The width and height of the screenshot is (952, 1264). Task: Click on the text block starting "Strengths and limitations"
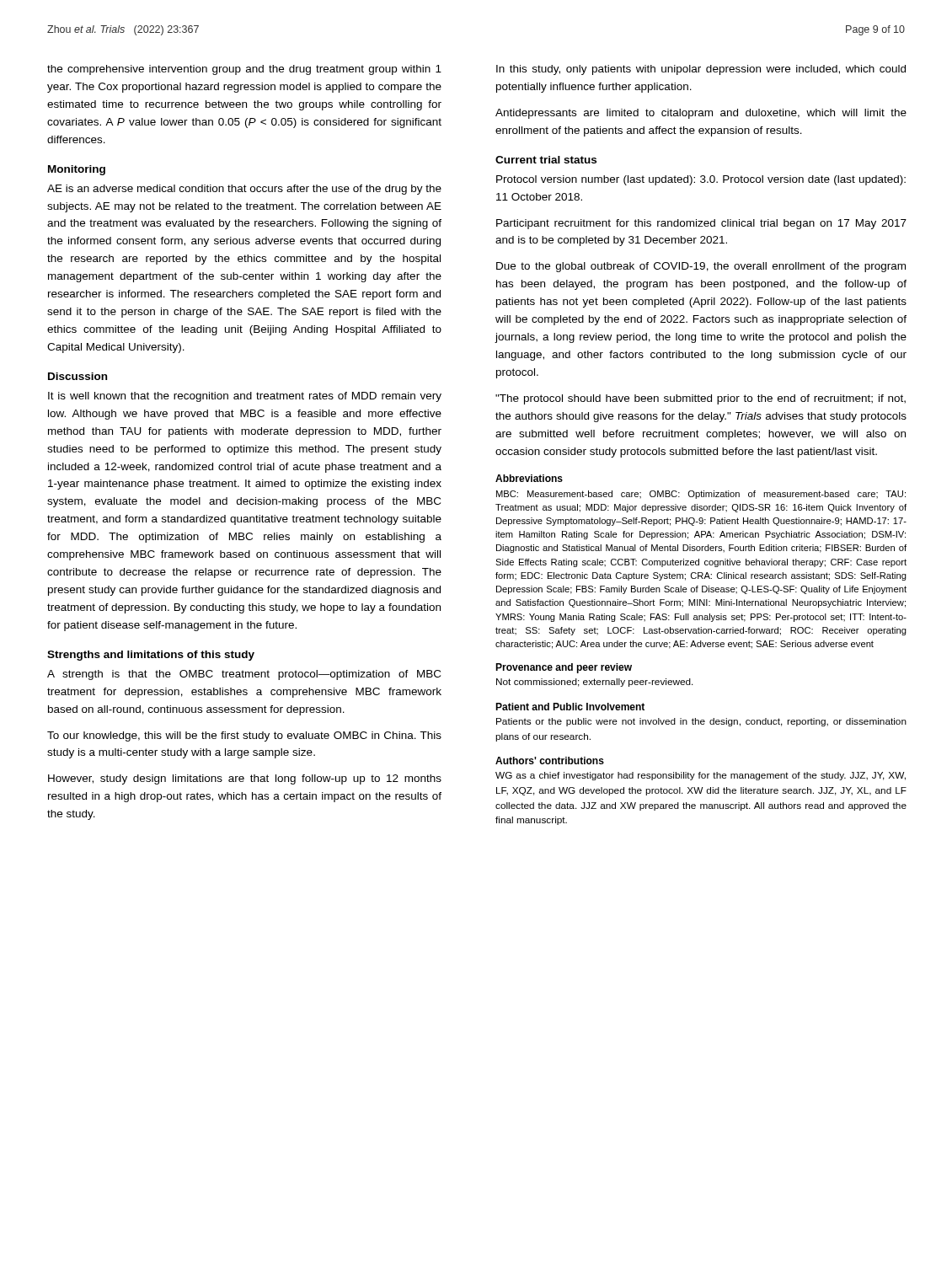coord(151,654)
